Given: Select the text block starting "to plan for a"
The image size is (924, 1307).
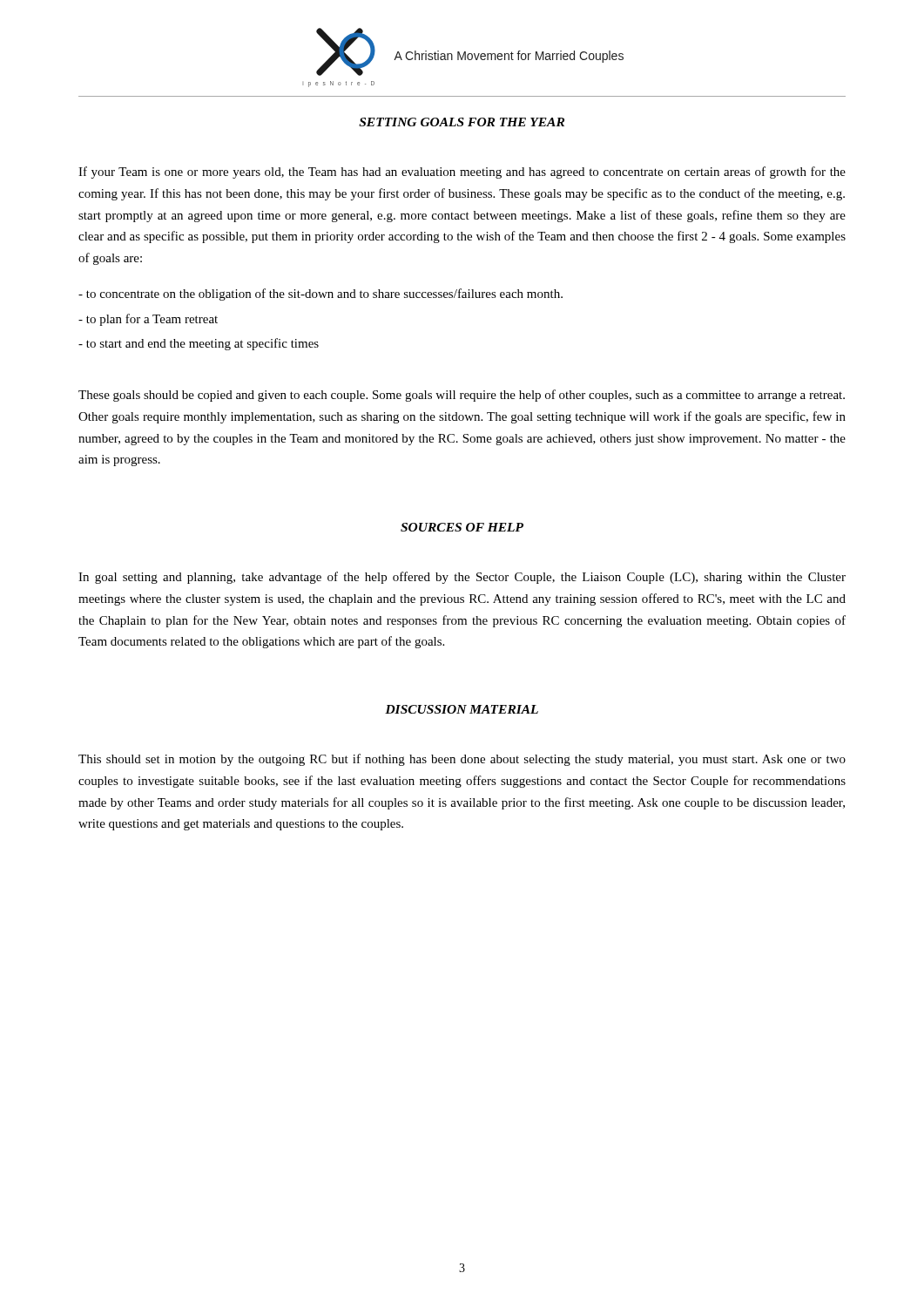Looking at the screenshot, I should pos(148,318).
